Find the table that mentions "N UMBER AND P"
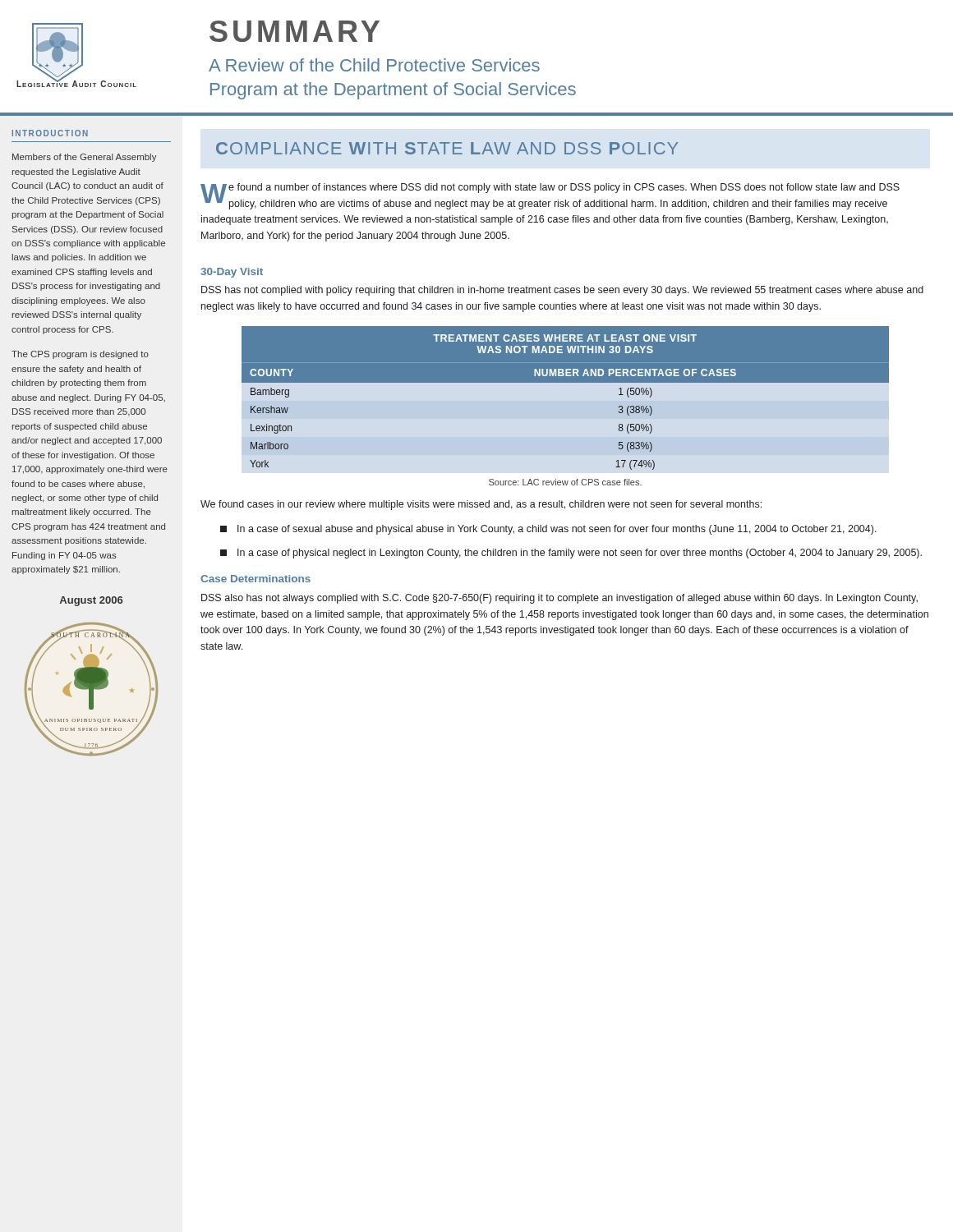 click(x=565, y=400)
